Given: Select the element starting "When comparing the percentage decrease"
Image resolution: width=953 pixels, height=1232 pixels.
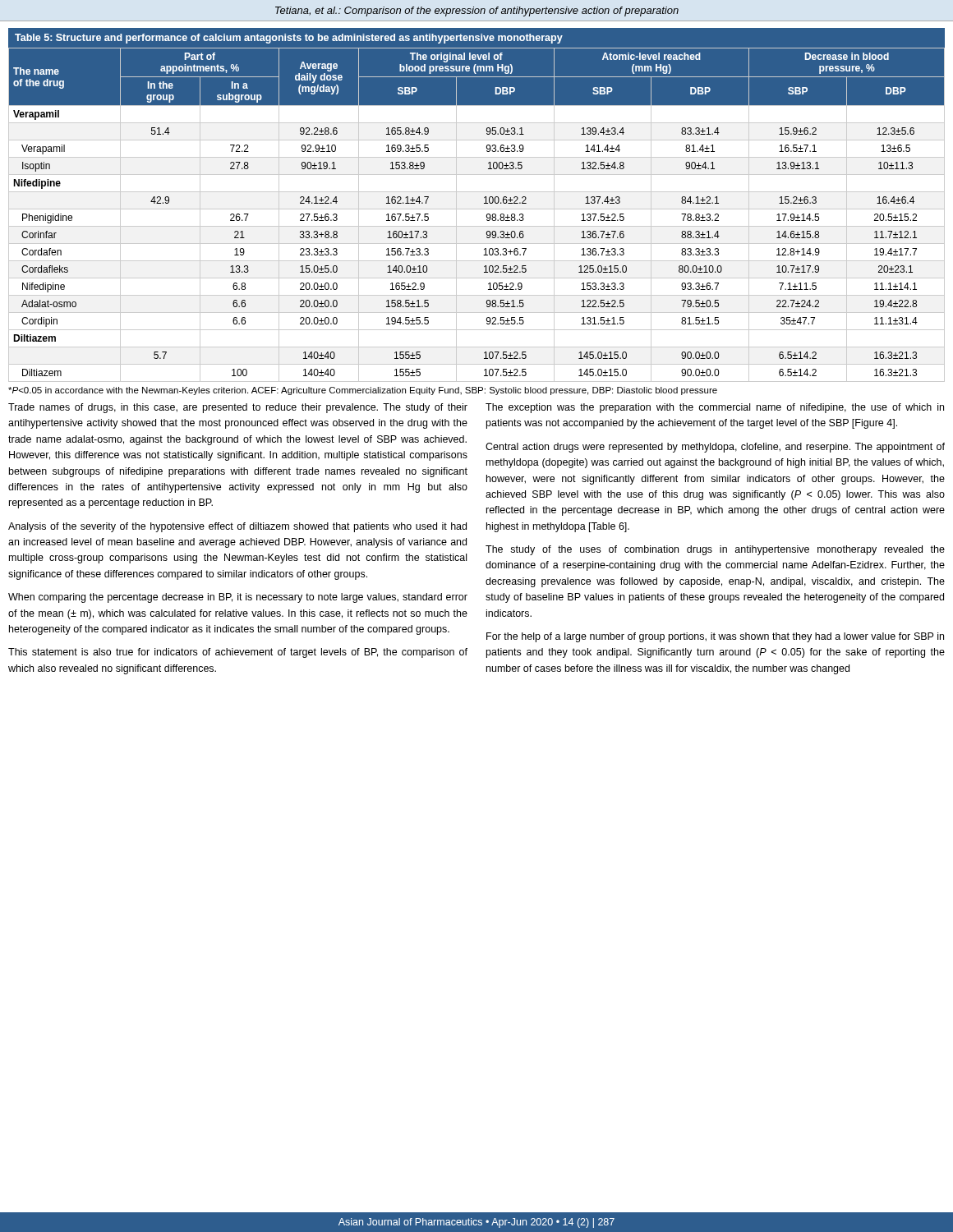Looking at the screenshot, I should click(x=238, y=613).
